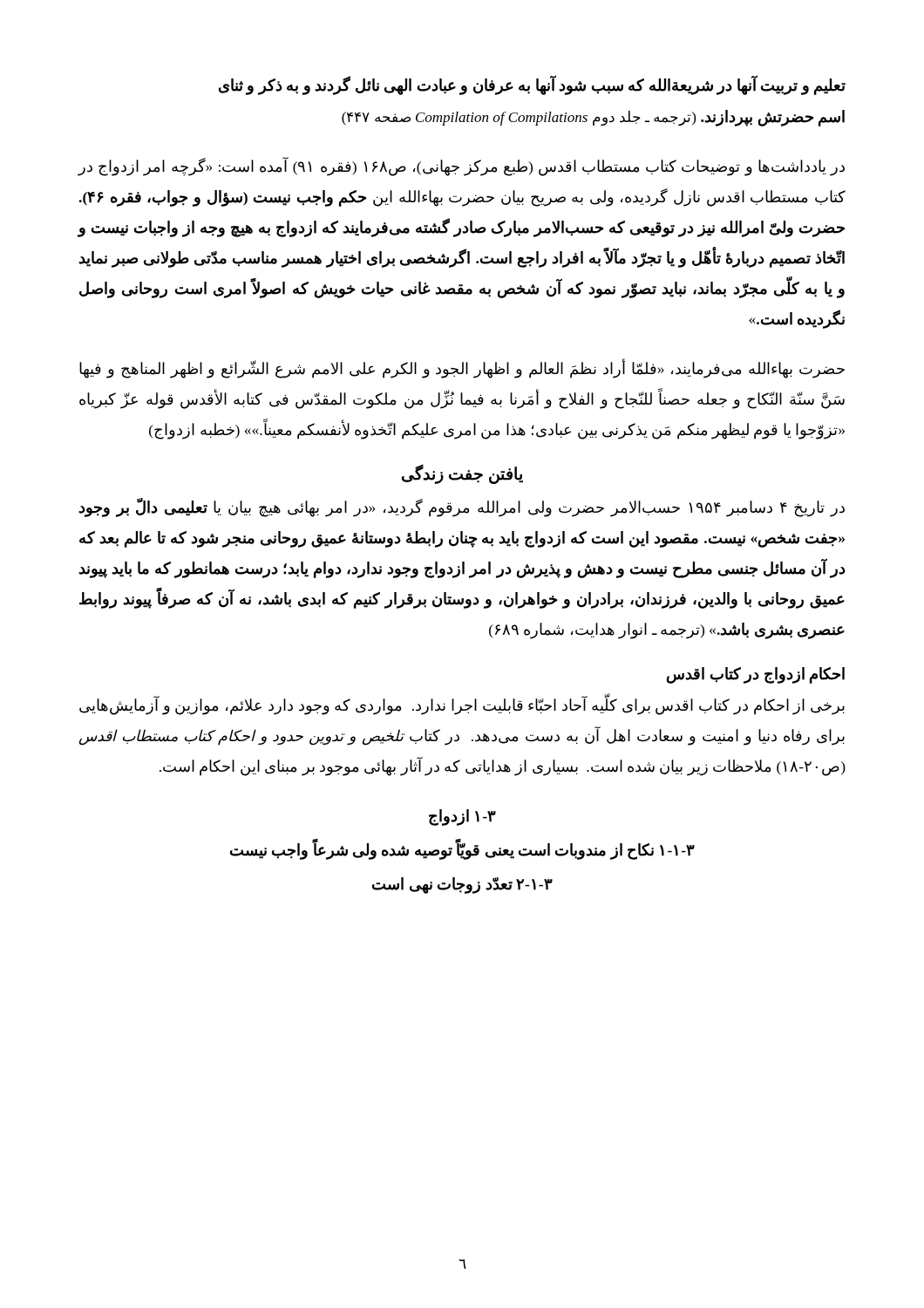Locate the text block containing "در یادداشت‌ها و"

[x=462, y=243]
